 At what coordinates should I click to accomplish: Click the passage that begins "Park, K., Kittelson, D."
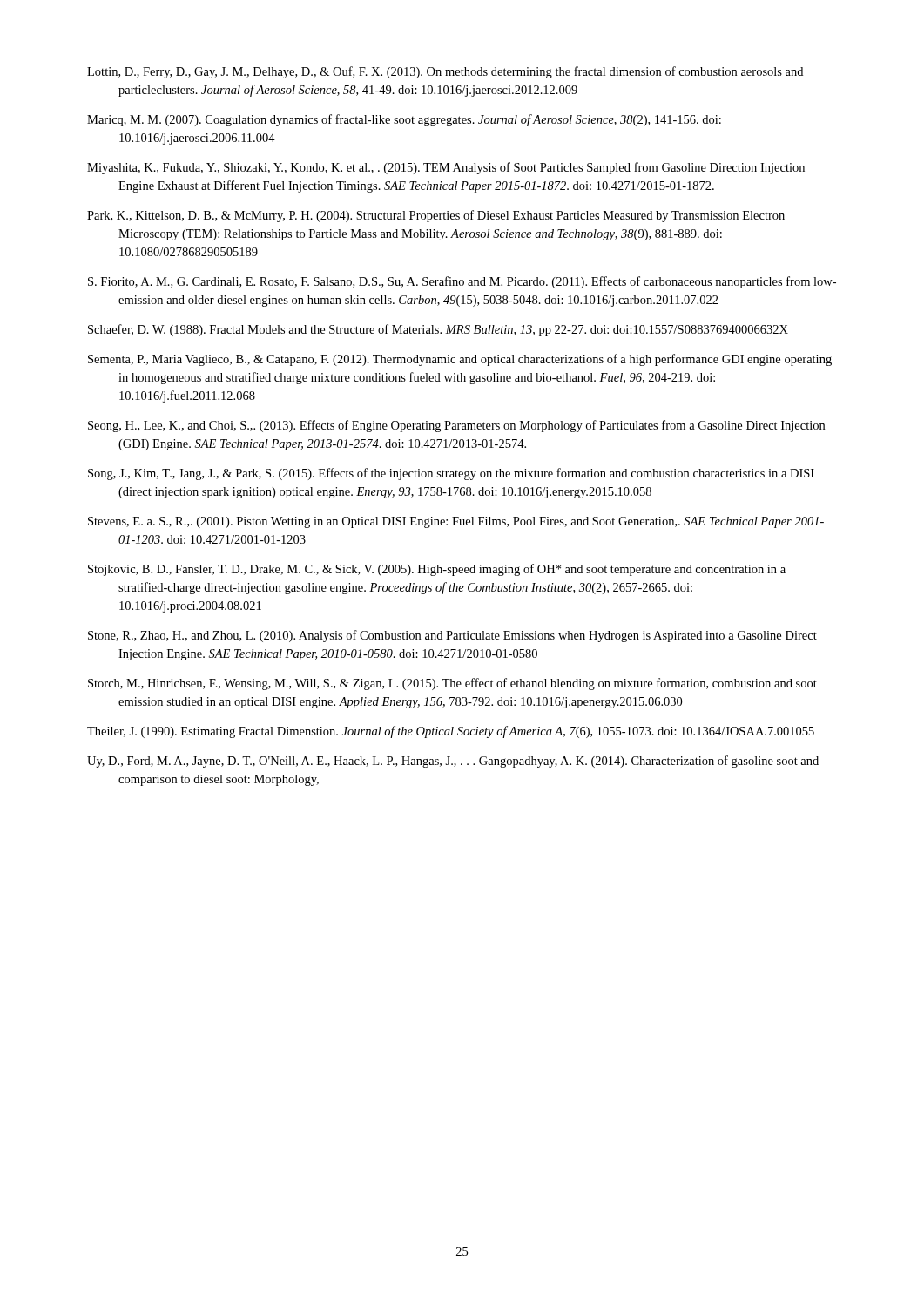coord(436,234)
